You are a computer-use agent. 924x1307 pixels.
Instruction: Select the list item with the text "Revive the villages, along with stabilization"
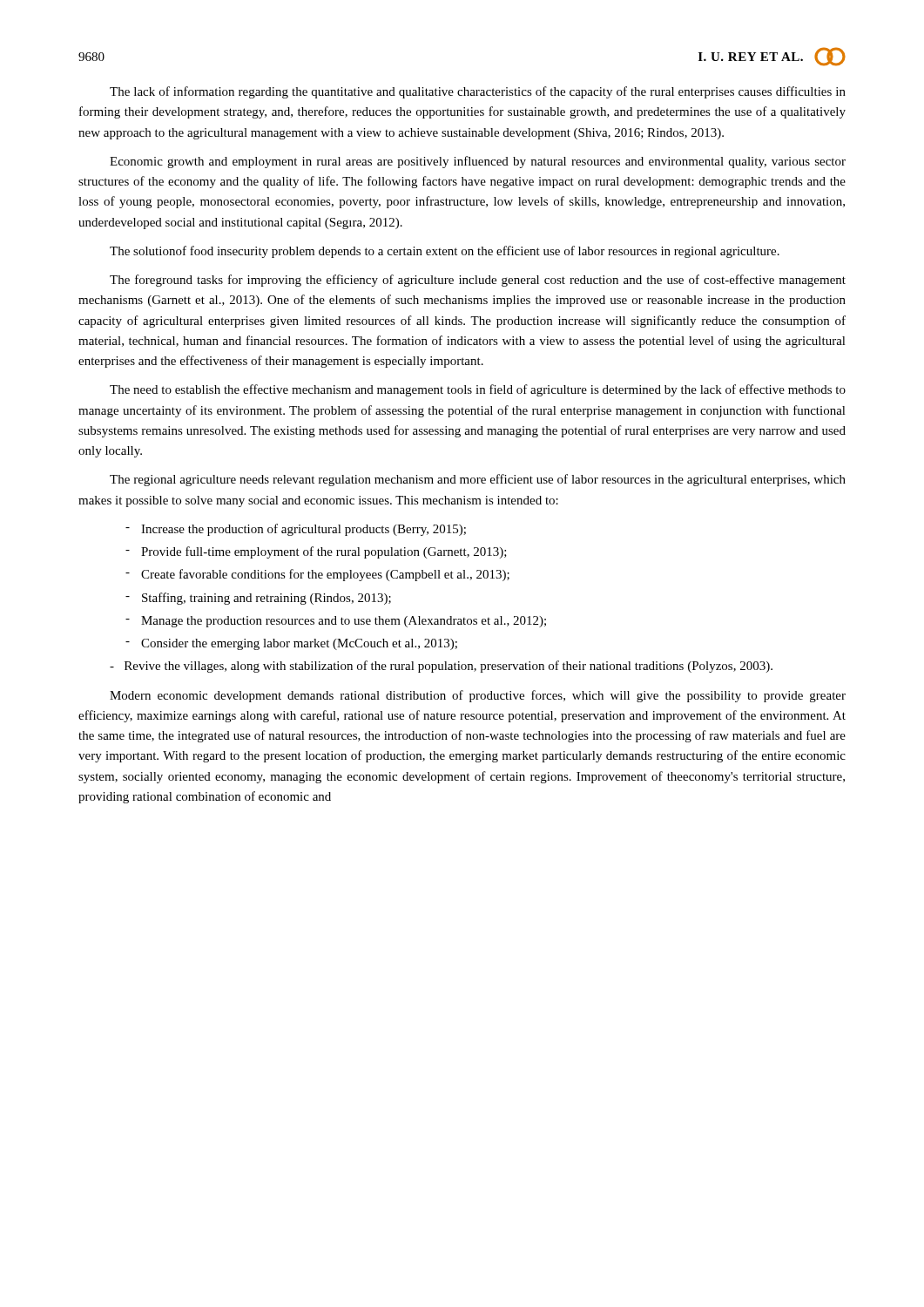point(442,666)
